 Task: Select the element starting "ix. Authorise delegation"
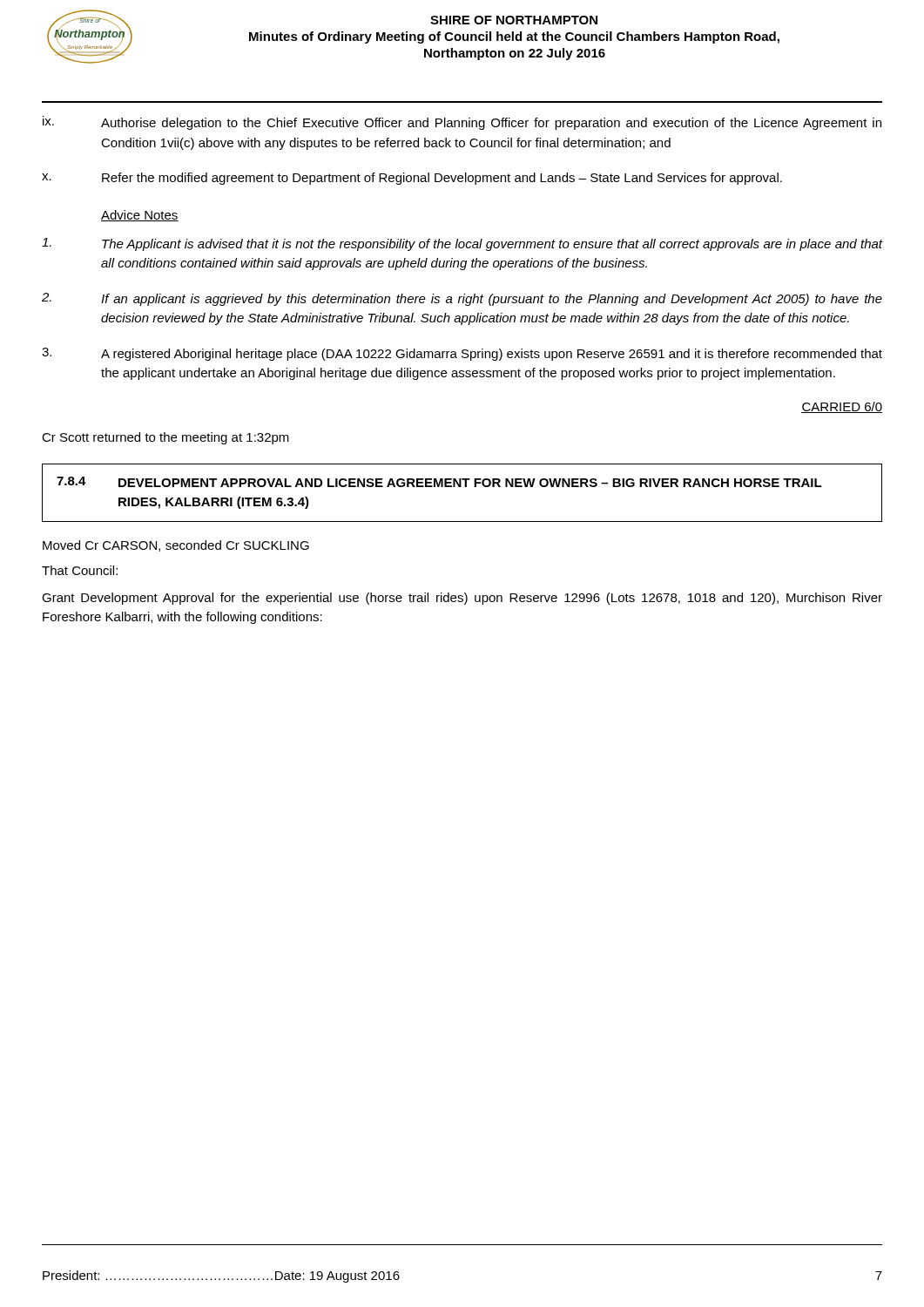click(x=462, y=133)
